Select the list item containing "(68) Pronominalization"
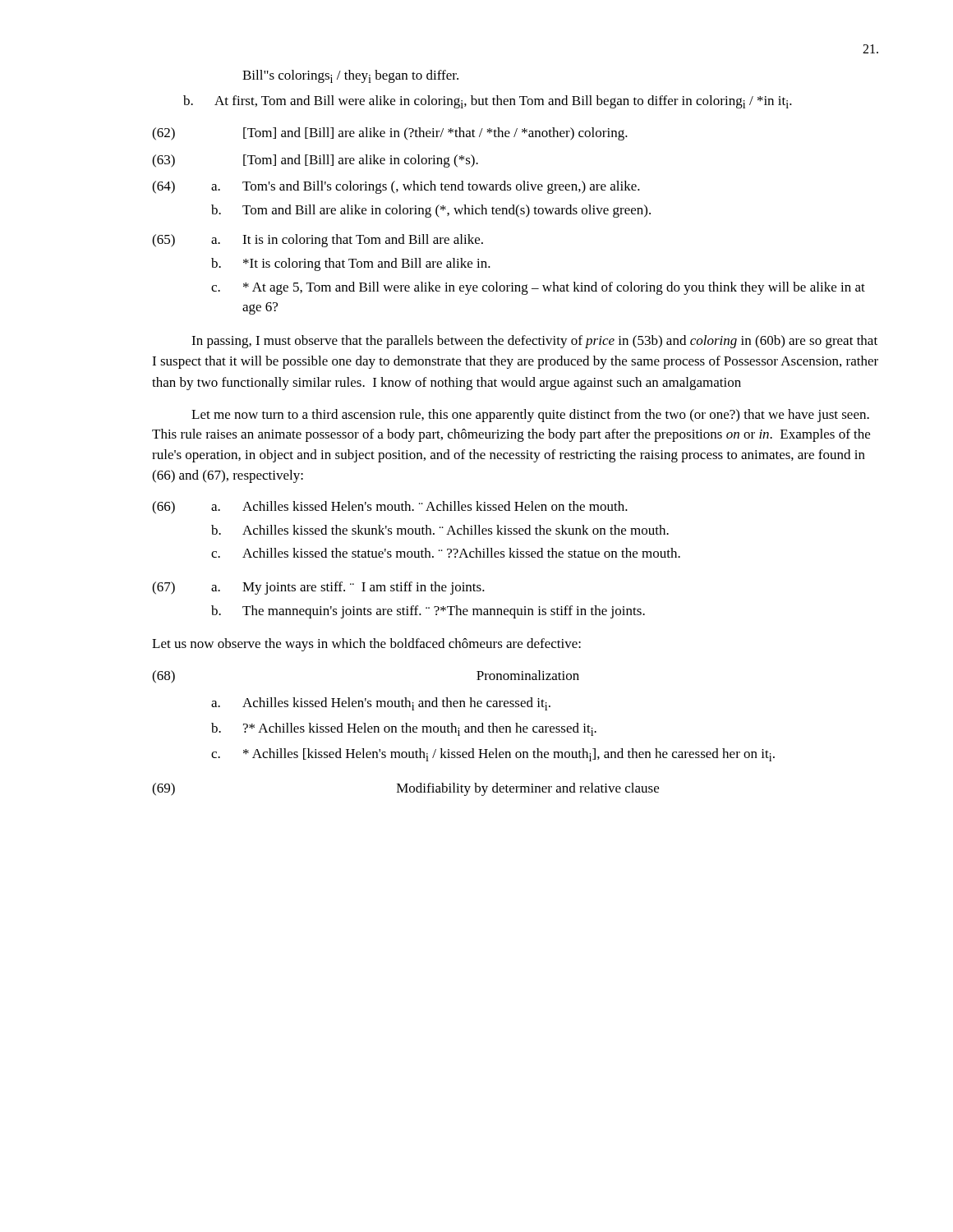Viewport: 953px width, 1232px height. [516, 676]
